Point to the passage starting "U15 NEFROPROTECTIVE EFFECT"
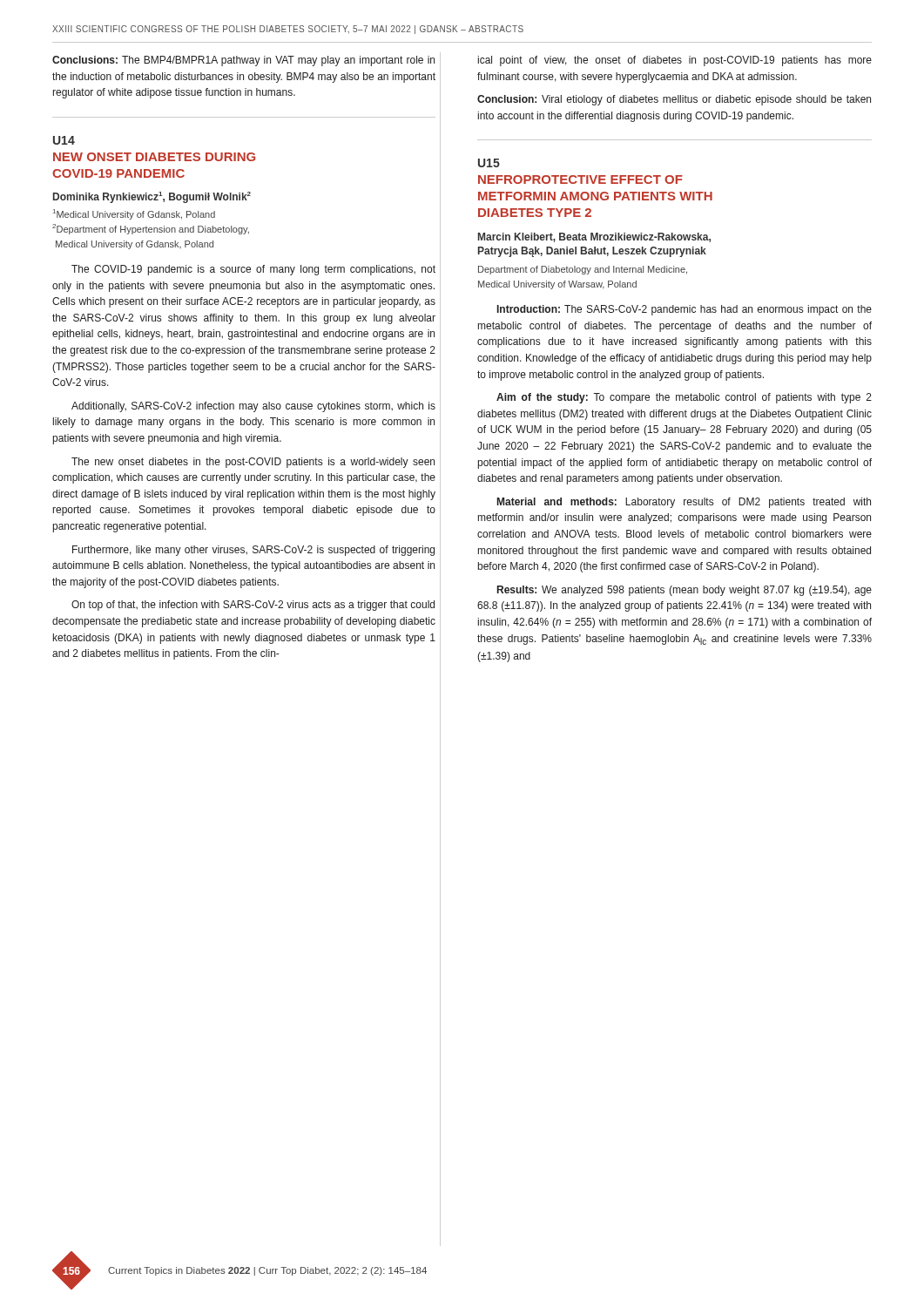Viewport: 924px width, 1307px height. pyautogui.click(x=674, y=189)
